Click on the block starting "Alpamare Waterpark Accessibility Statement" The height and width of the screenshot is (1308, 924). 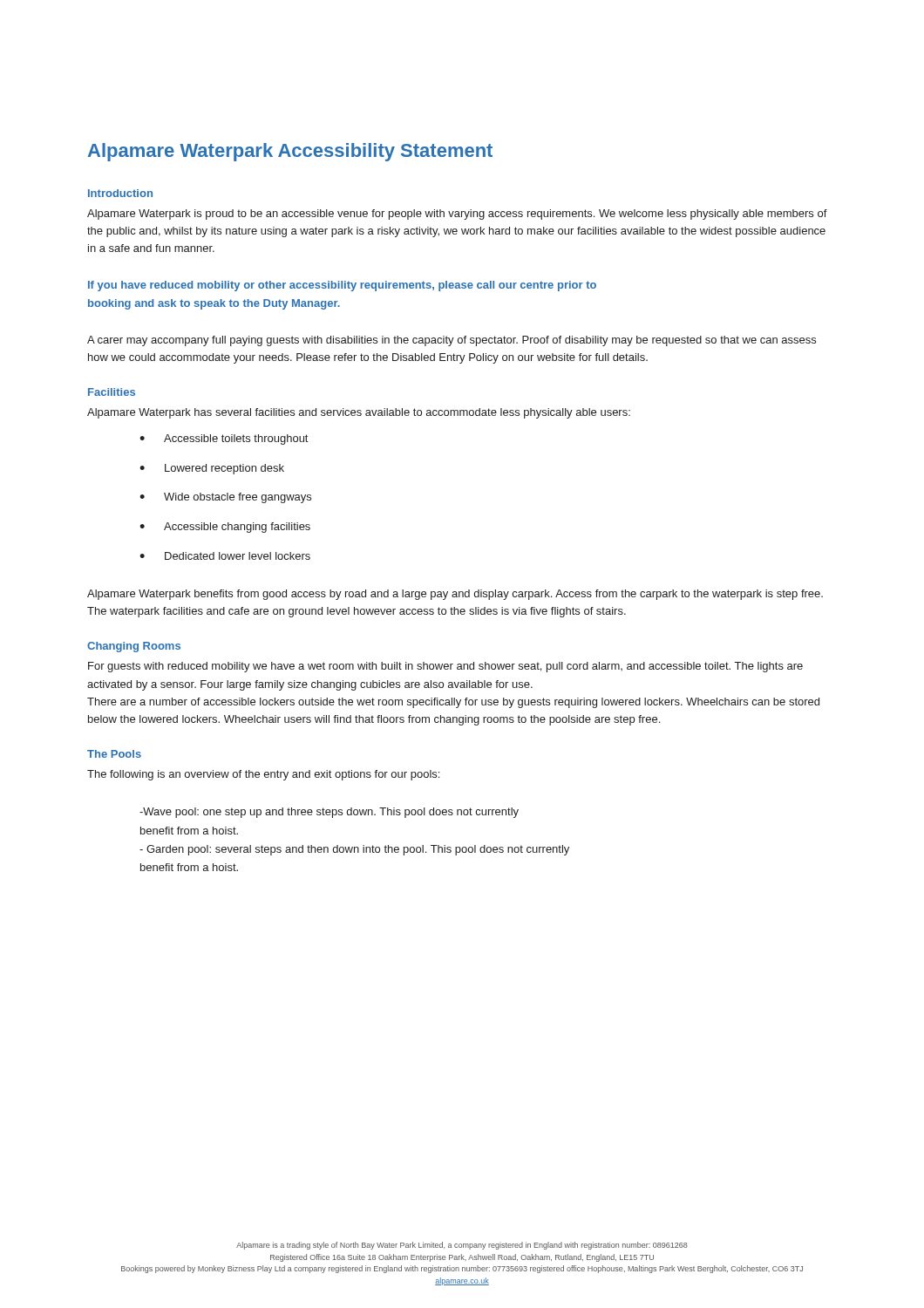pos(290,150)
